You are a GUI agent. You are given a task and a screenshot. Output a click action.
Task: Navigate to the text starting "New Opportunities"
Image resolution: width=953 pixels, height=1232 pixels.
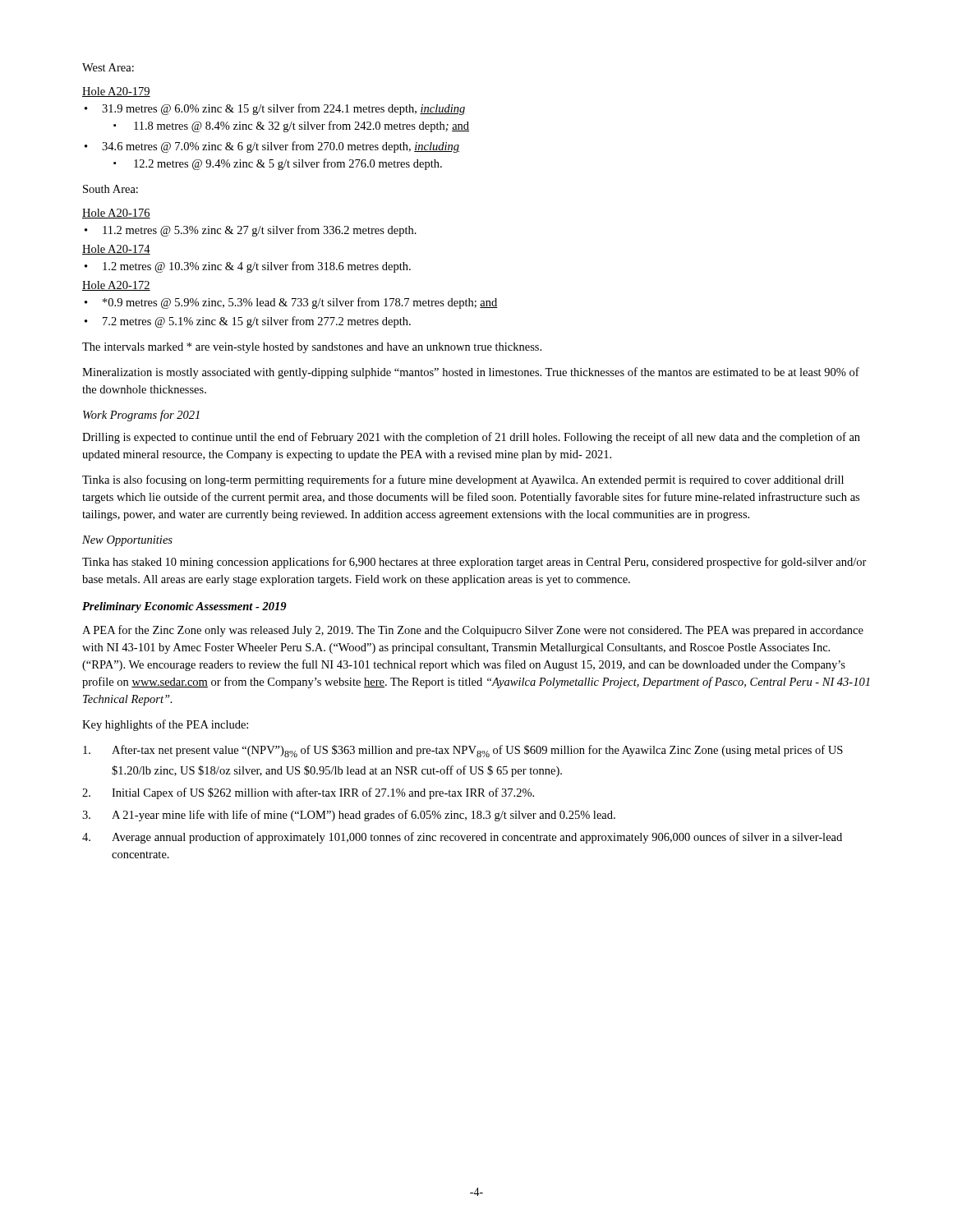[x=127, y=541]
